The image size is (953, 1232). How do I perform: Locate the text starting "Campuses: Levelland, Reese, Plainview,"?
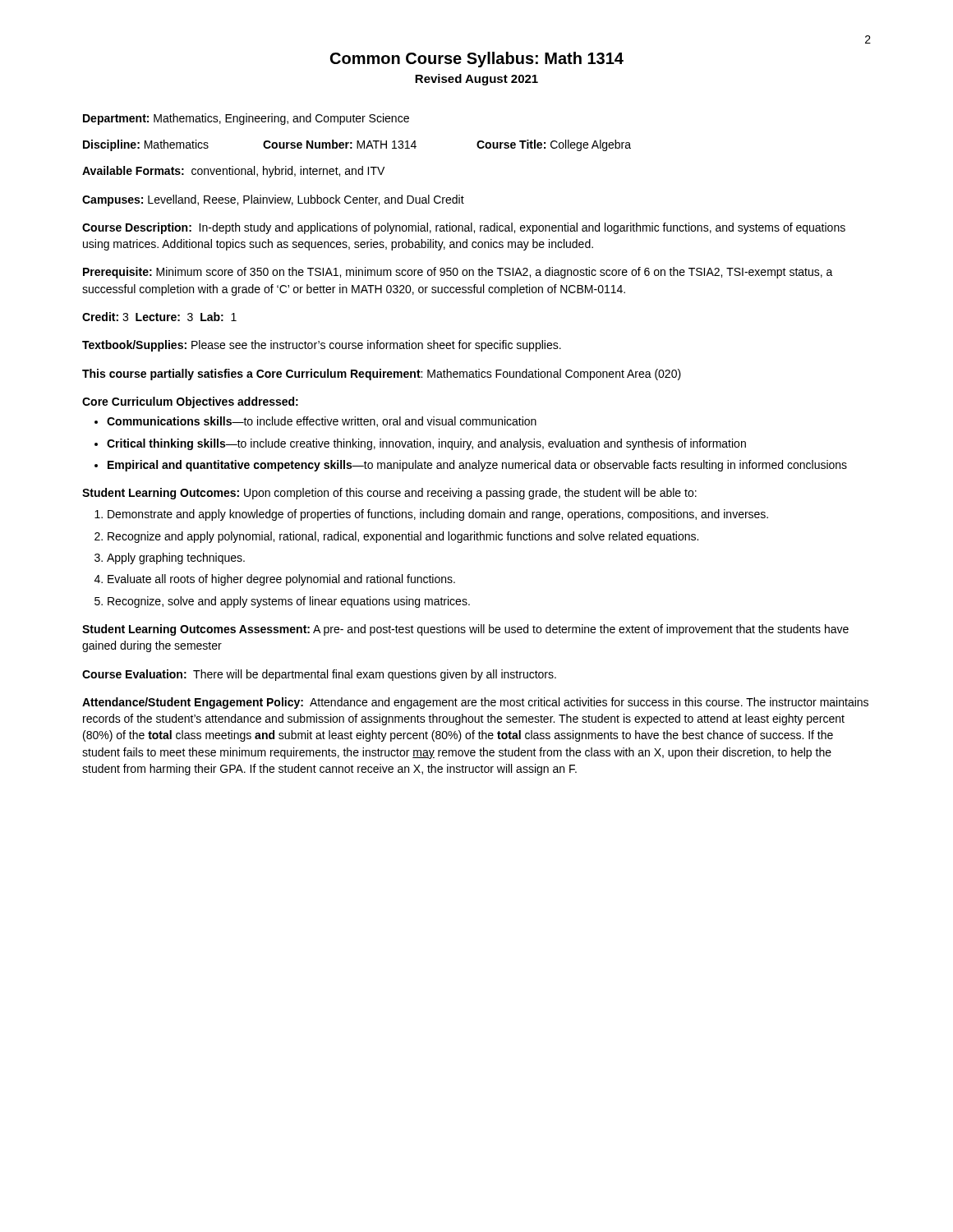(x=273, y=199)
